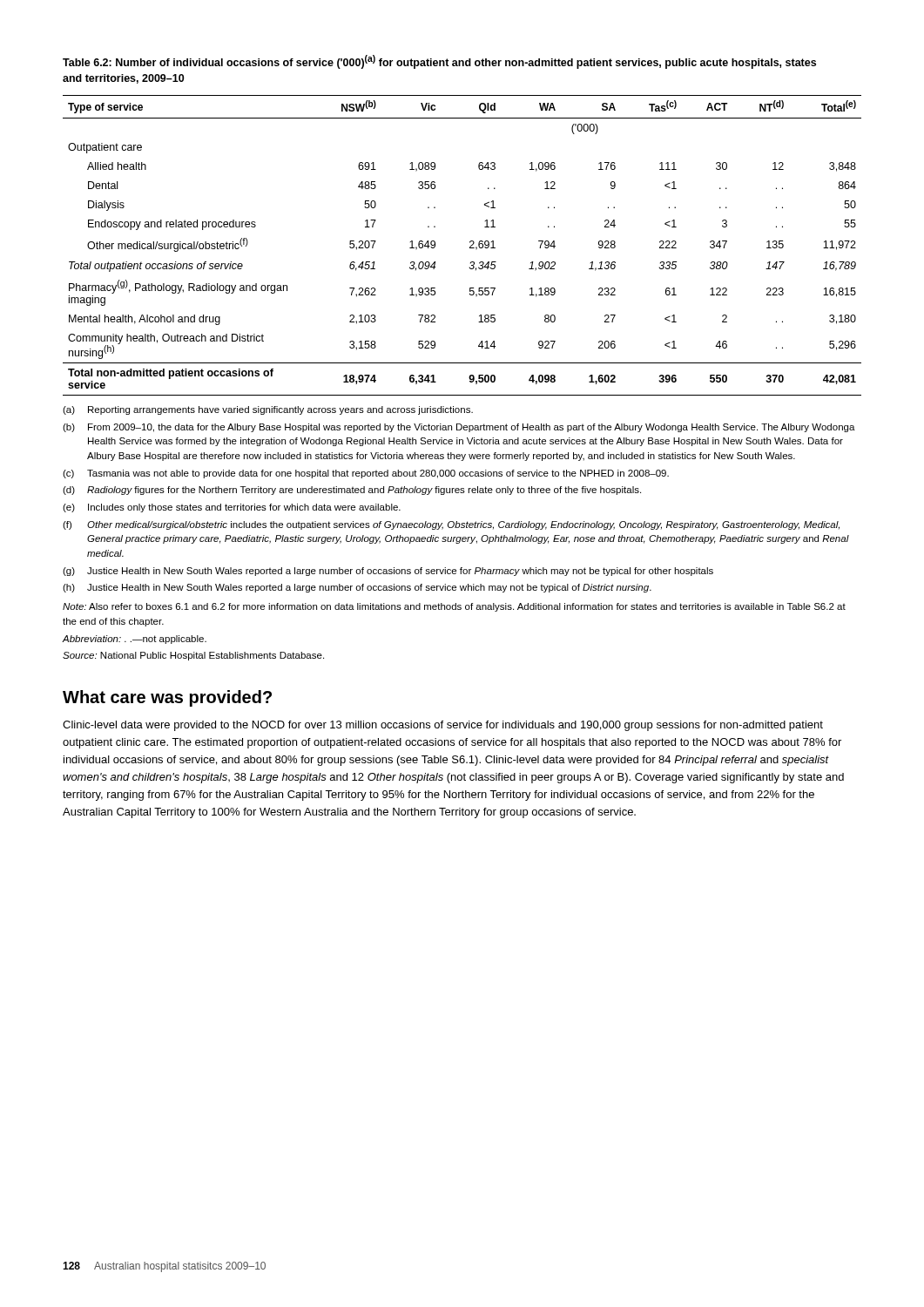
Task: Navigate to the region starting "(d) Radiology figures for"
Action: [462, 490]
